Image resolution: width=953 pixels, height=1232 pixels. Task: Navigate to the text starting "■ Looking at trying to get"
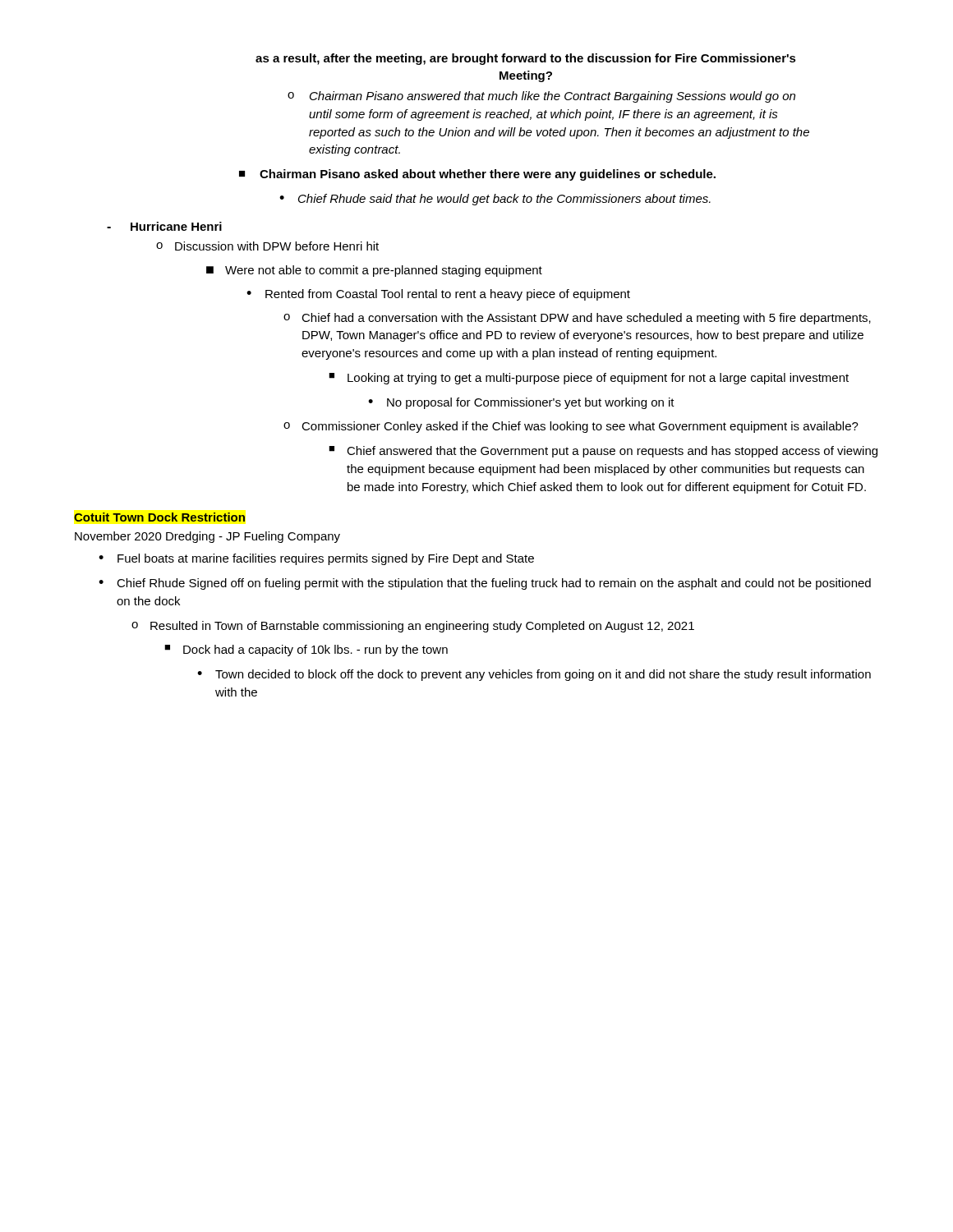click(x=589, y=378)
